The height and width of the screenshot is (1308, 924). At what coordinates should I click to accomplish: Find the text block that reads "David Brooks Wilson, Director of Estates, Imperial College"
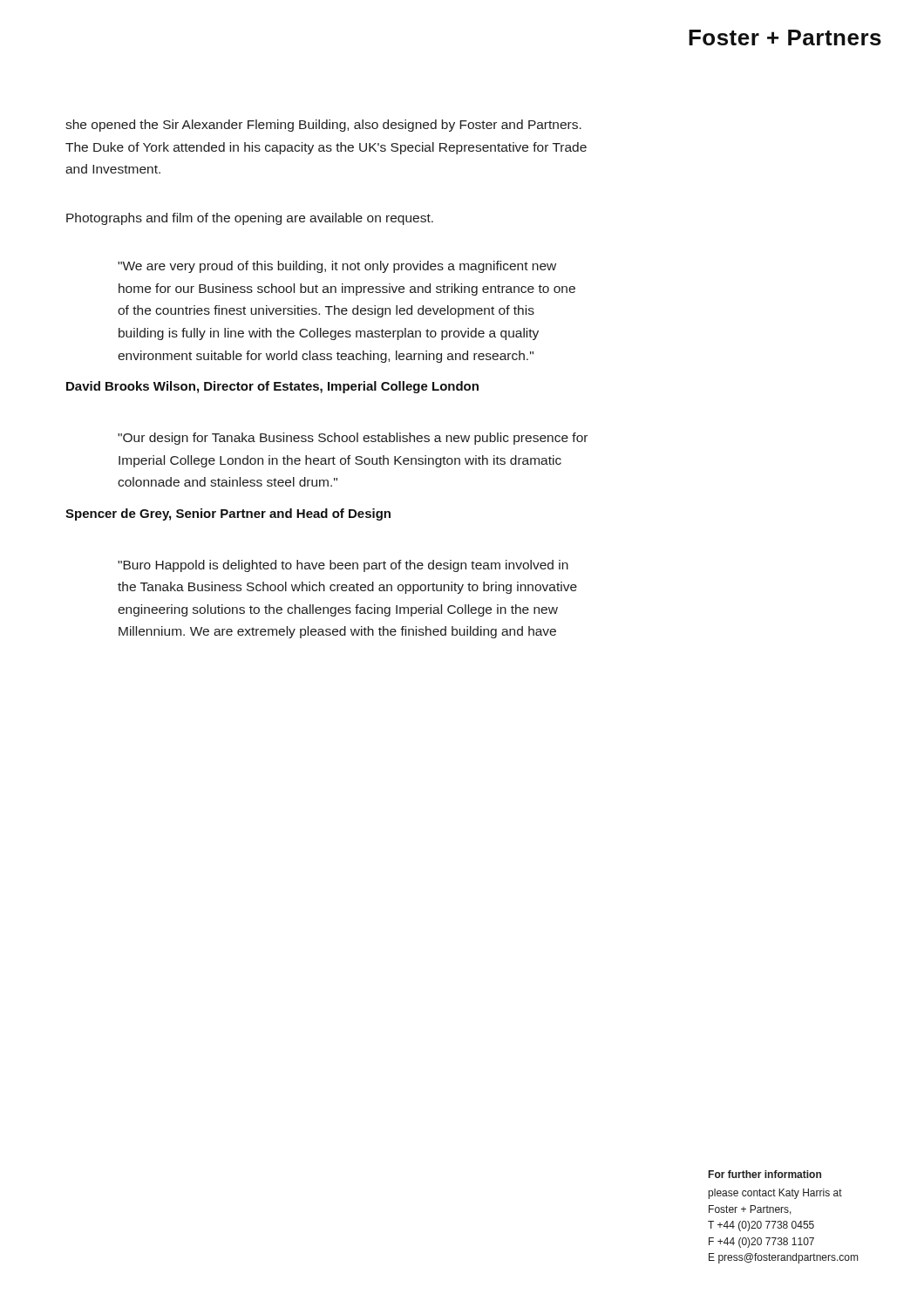click(272, 386)
